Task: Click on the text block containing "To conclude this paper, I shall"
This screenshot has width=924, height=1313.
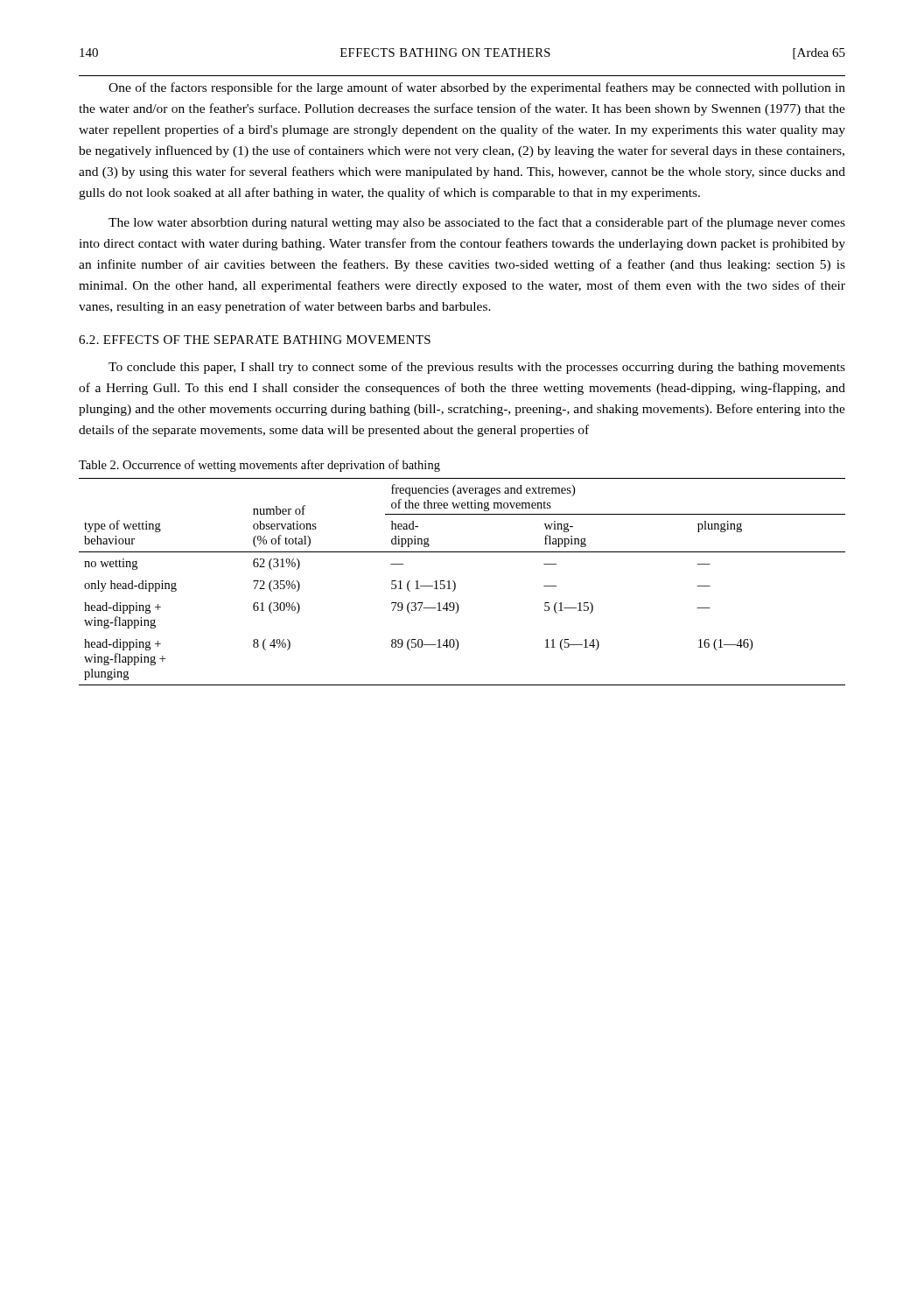Action: point(462,398)
